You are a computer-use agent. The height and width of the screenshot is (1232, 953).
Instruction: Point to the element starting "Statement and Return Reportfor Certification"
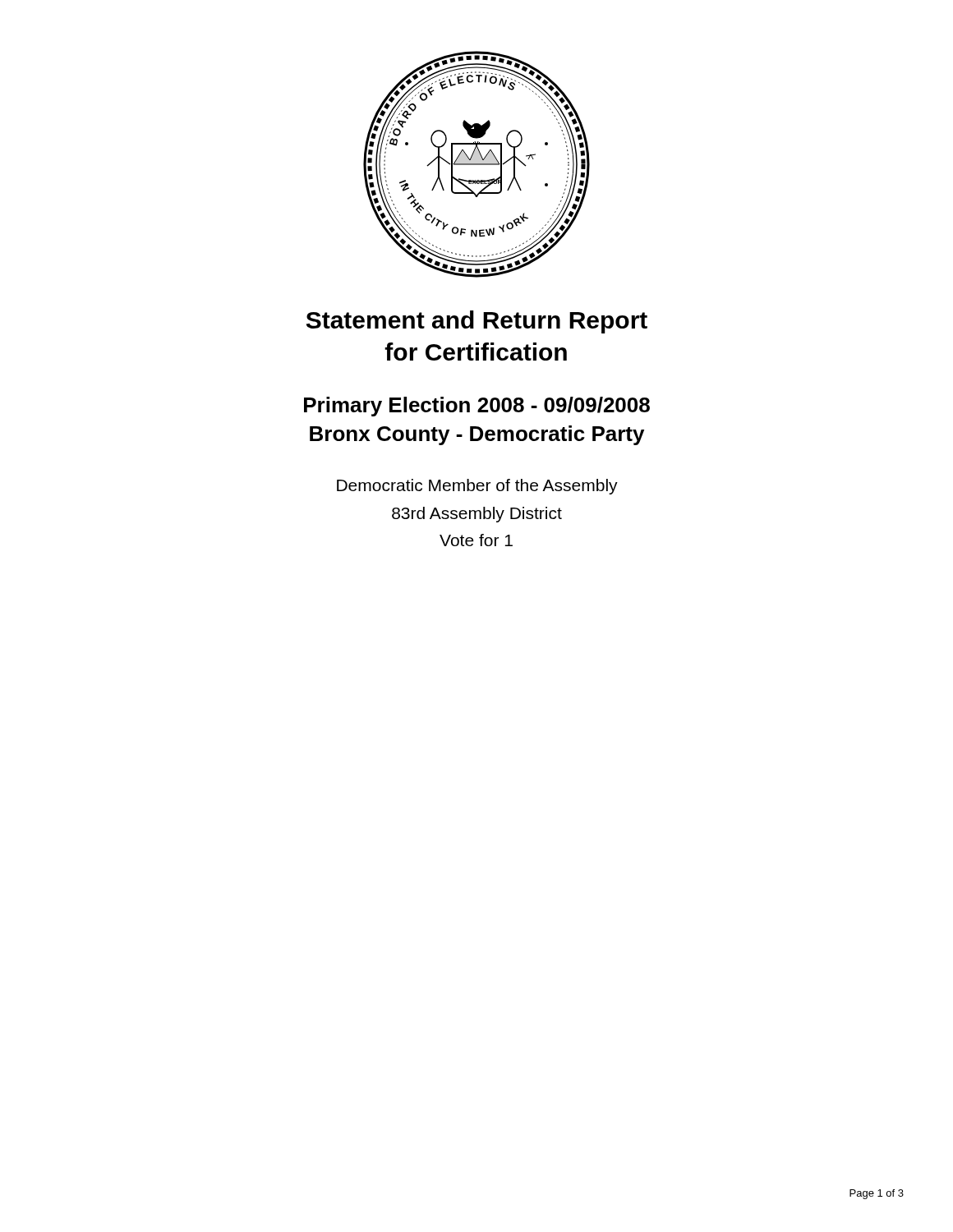[476, 336]
